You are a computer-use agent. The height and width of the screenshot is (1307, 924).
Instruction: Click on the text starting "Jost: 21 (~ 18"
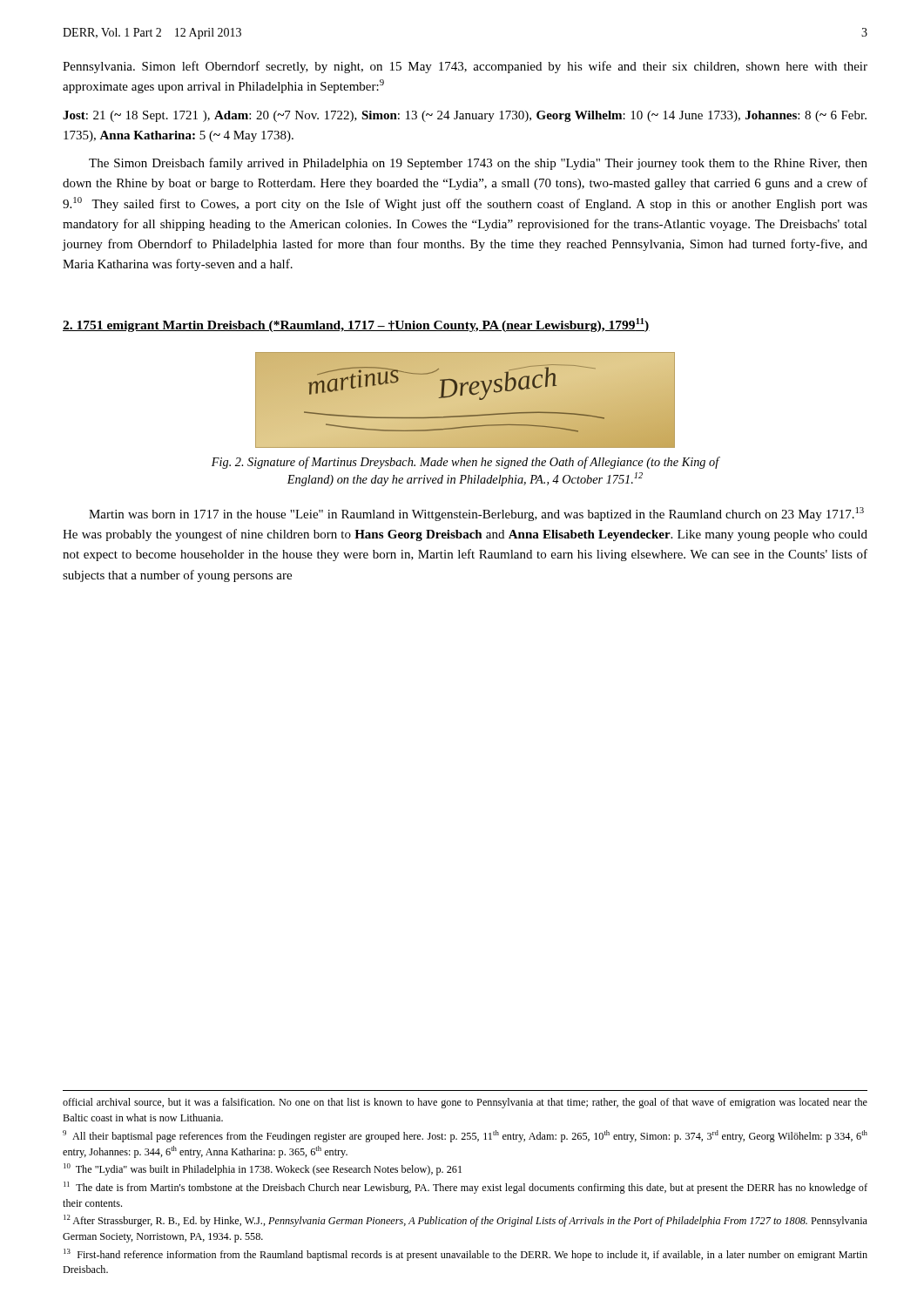tap(465, 125)
